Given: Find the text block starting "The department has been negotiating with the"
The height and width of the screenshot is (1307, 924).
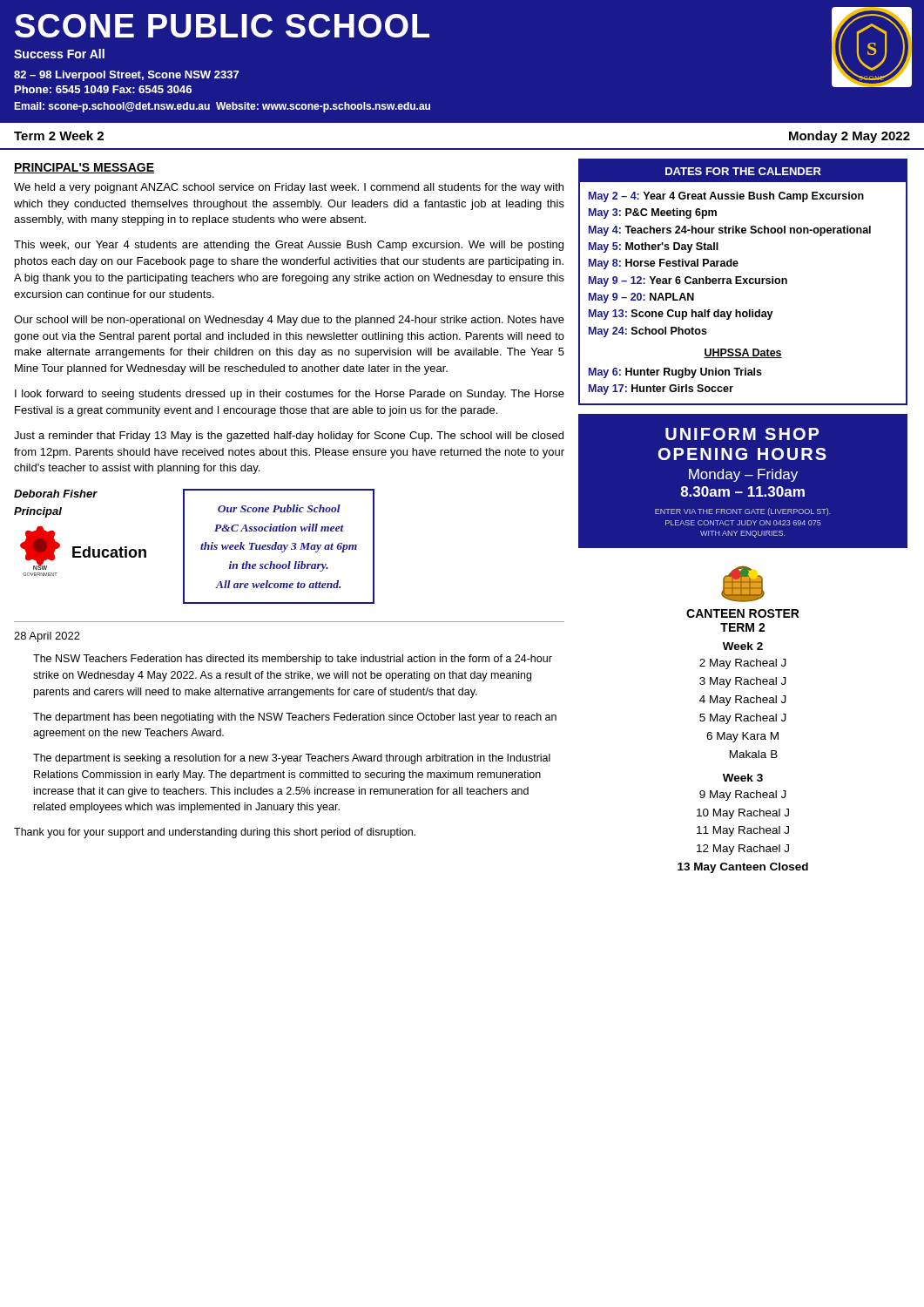Looking at the screenshot, I should click(x=295, y=725).
